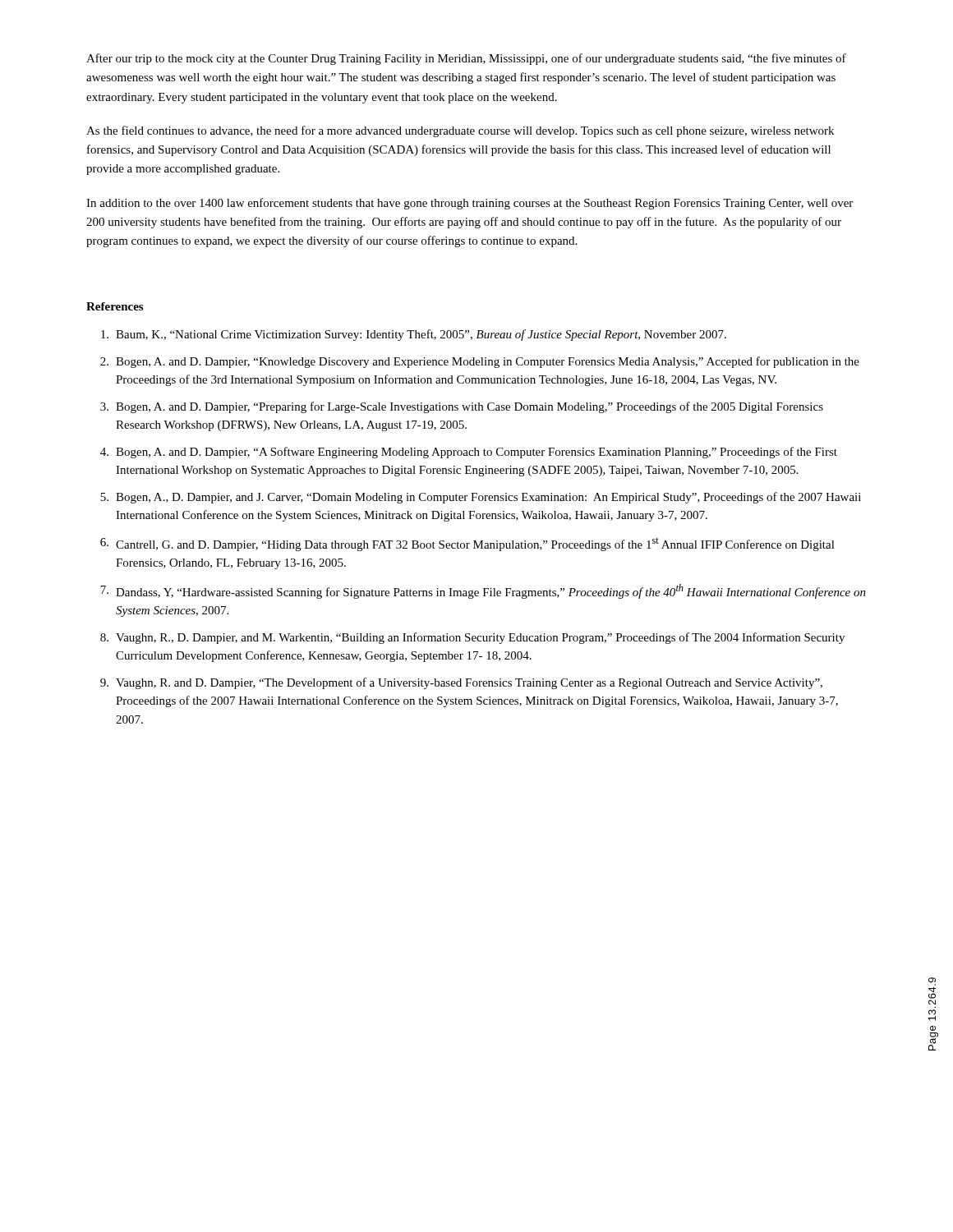Select the block starting "As the field continues"
Screen dimensions: 1232x953
click(x=460, y=150)
